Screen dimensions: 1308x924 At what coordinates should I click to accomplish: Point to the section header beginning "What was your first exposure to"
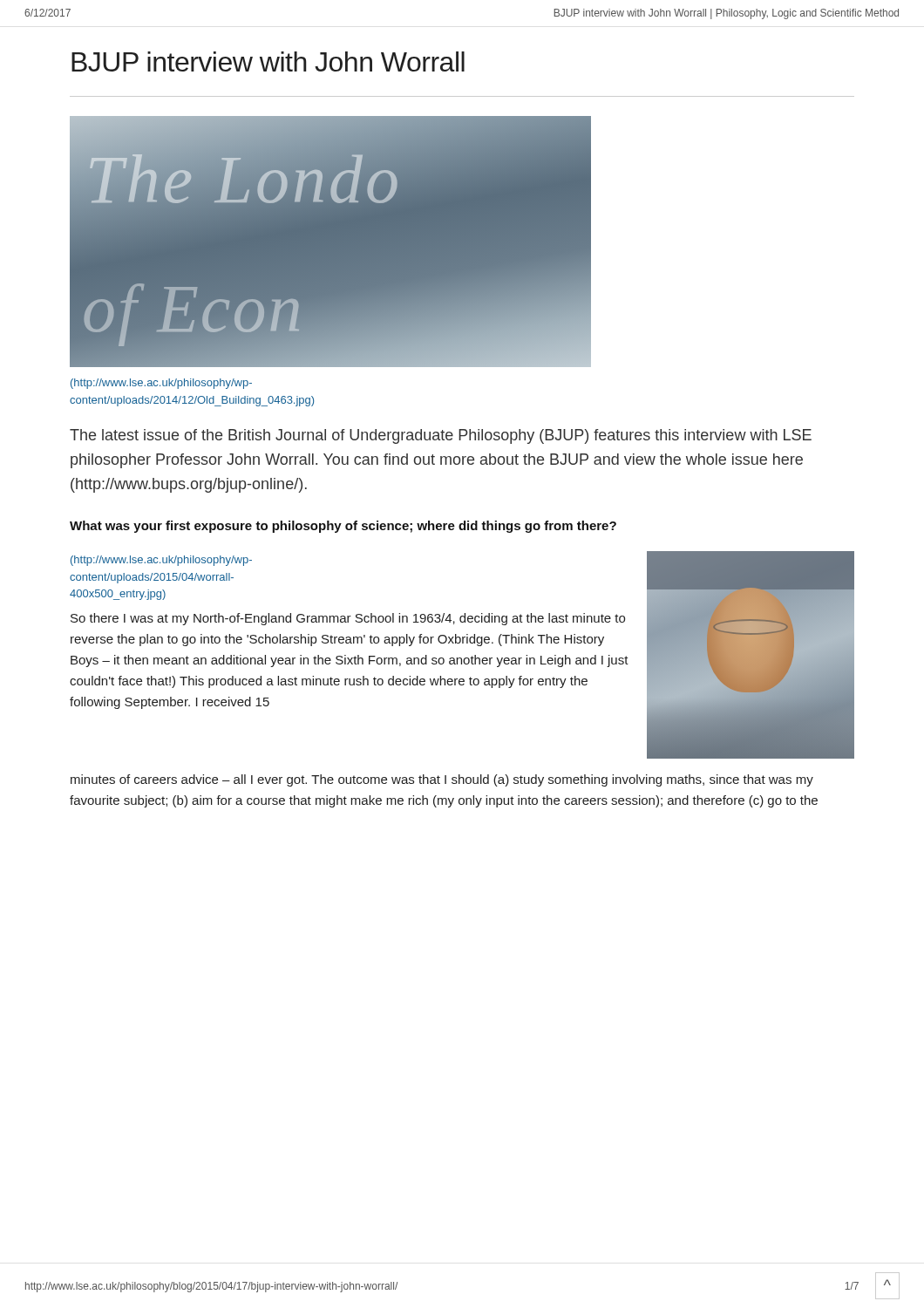coord(343,525)
